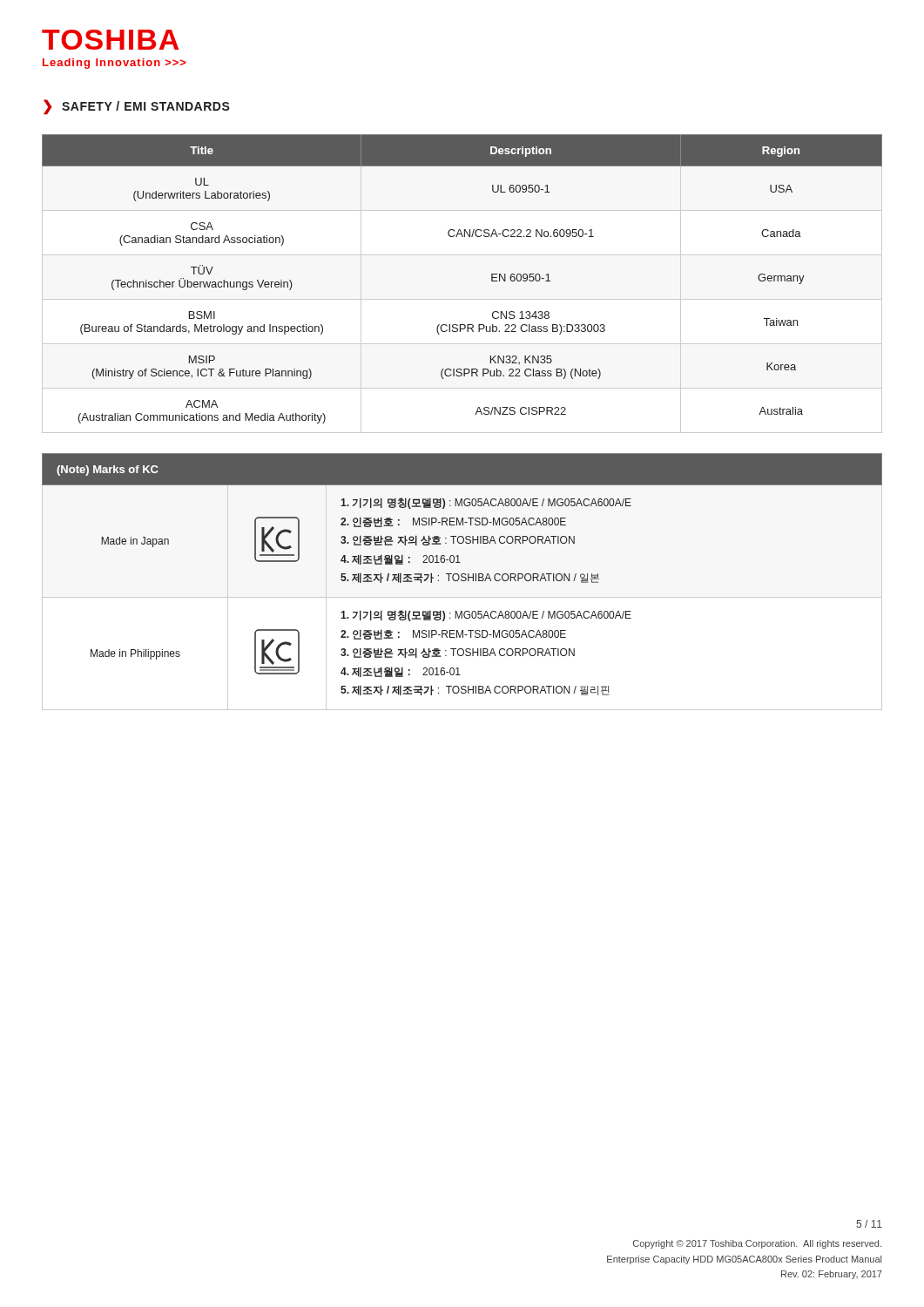Viewport: 924px width, 1307px height.
Task: Click on the logo
Action: 138,47
